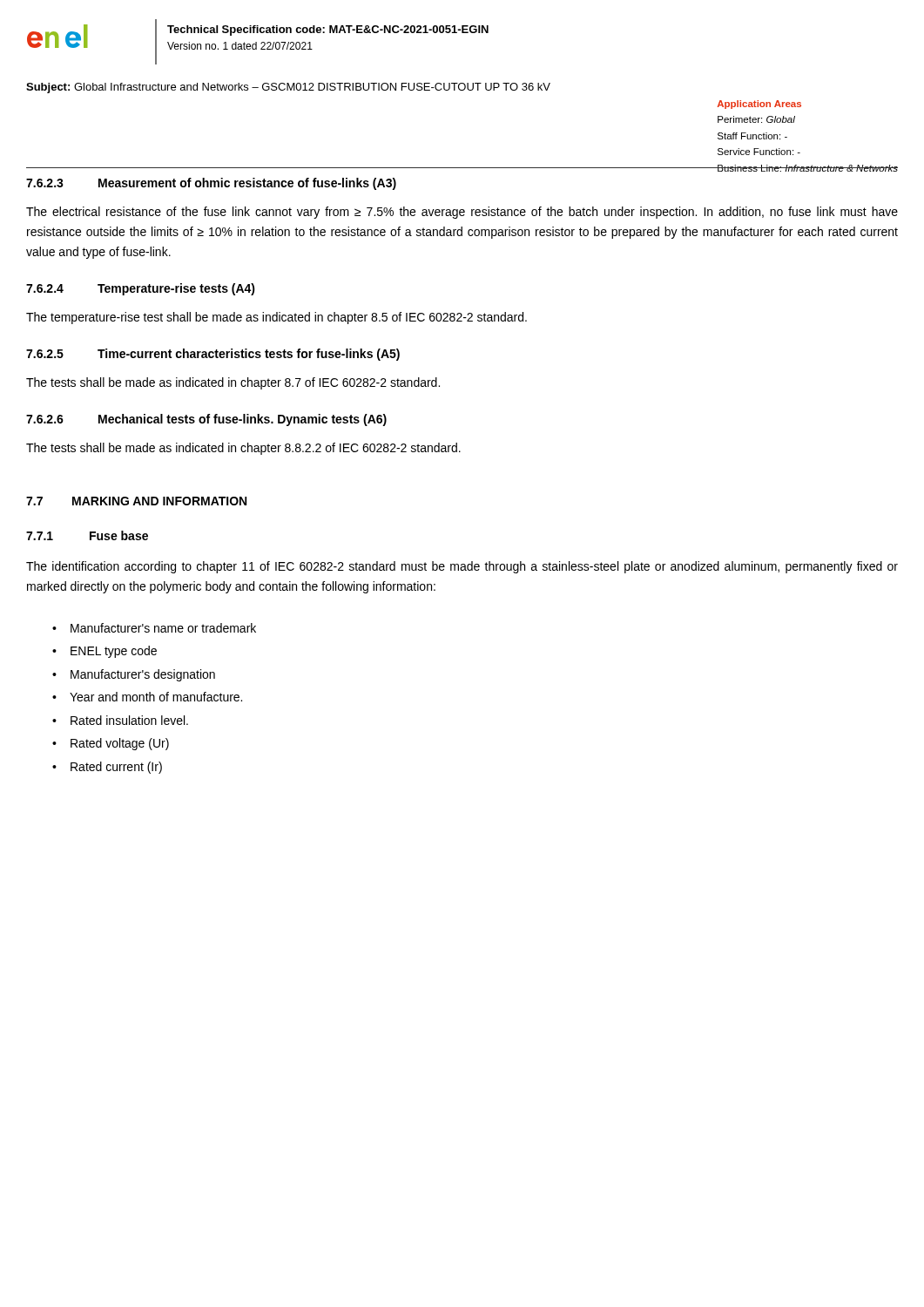Click where it says "7.6.2.4Temperature-rise tests (A4)"
Viewport: 924px width, 1307px height.
[141, 289]
